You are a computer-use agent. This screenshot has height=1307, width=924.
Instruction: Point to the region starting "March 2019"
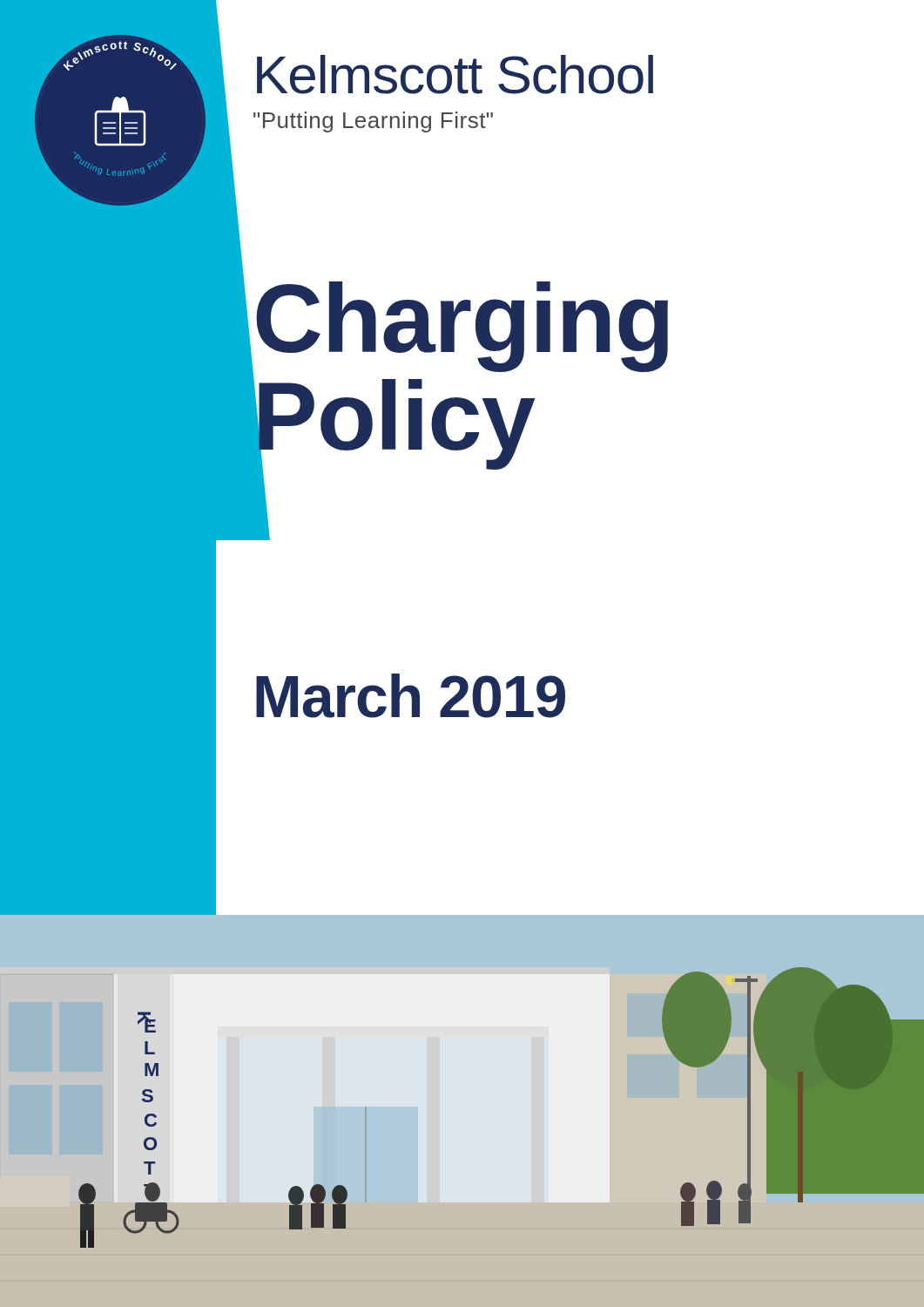[x=410, y=696]
